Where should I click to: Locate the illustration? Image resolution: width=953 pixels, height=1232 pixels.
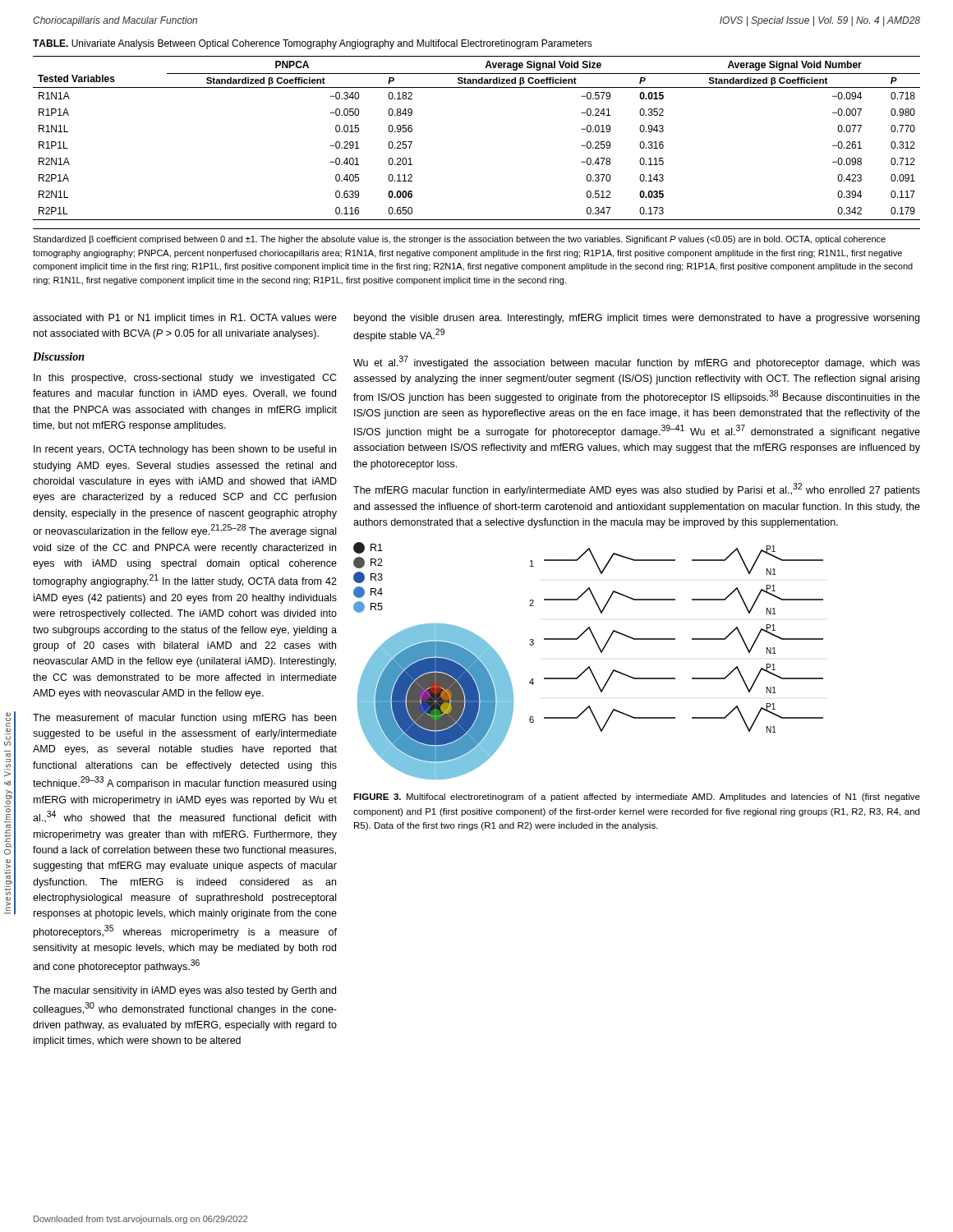pyautogui.click(x=637, y=663)
